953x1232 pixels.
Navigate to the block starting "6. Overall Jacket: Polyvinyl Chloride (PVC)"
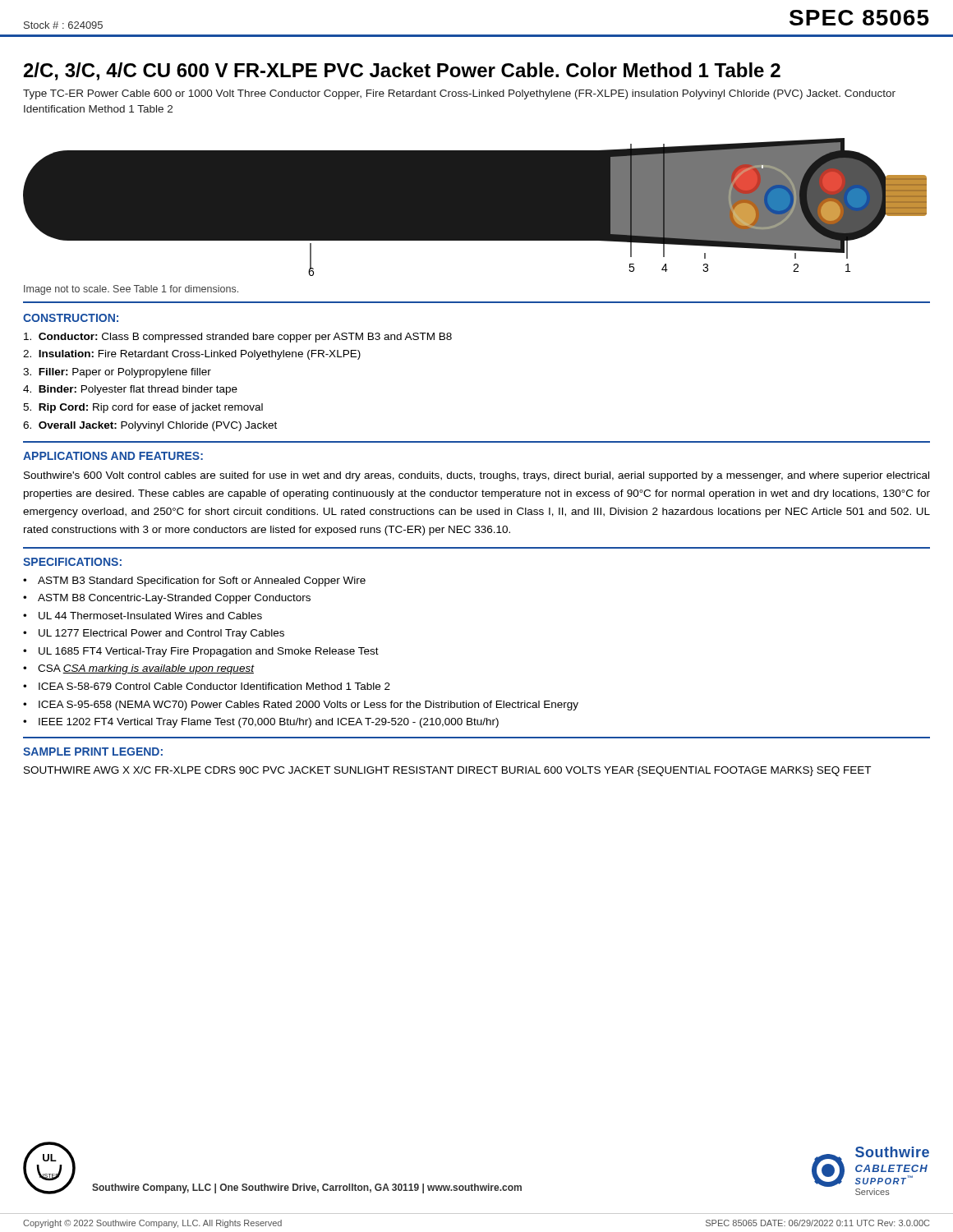tap(150, 425)
